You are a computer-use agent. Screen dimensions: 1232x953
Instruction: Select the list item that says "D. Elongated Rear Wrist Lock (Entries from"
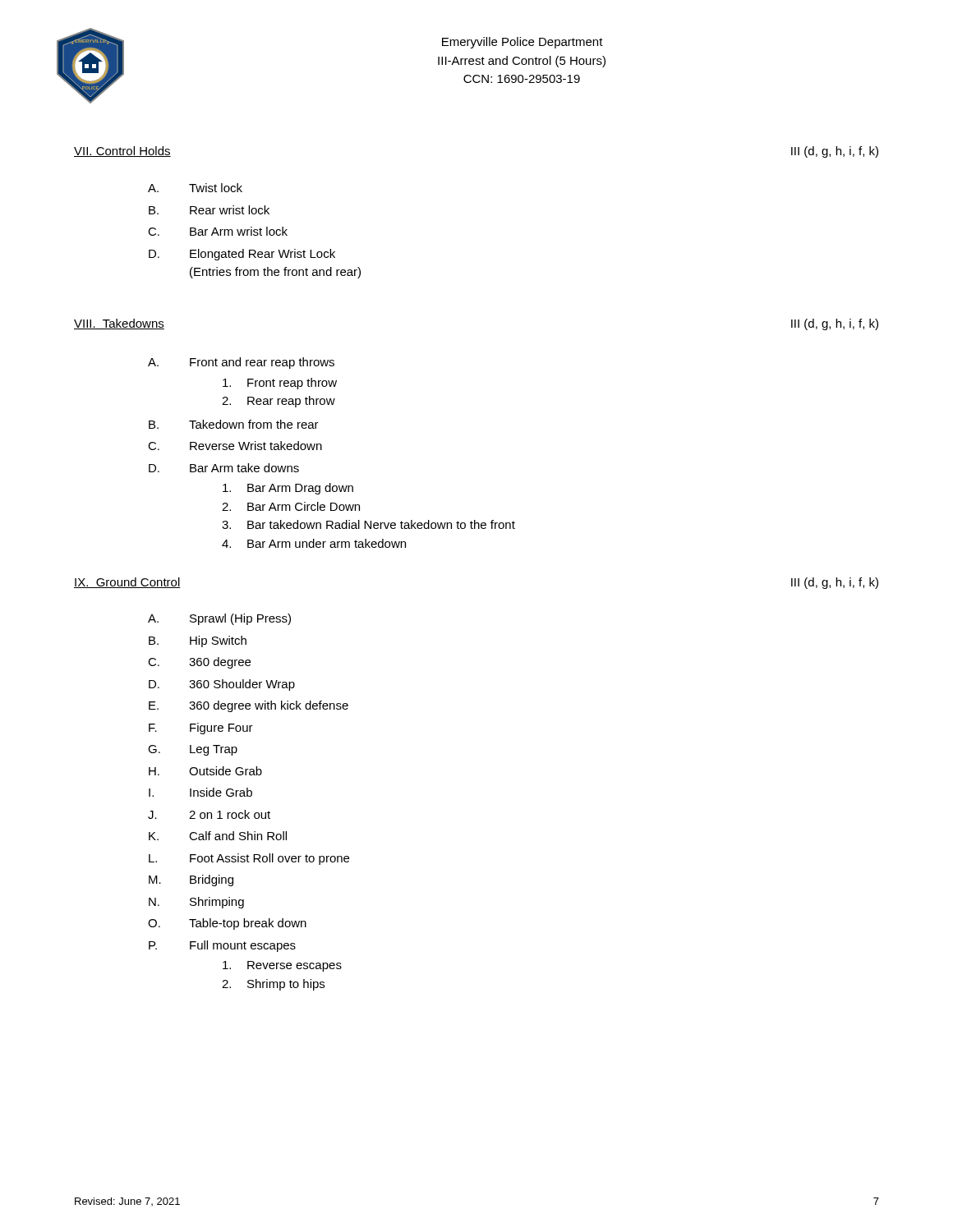[255, 263]
